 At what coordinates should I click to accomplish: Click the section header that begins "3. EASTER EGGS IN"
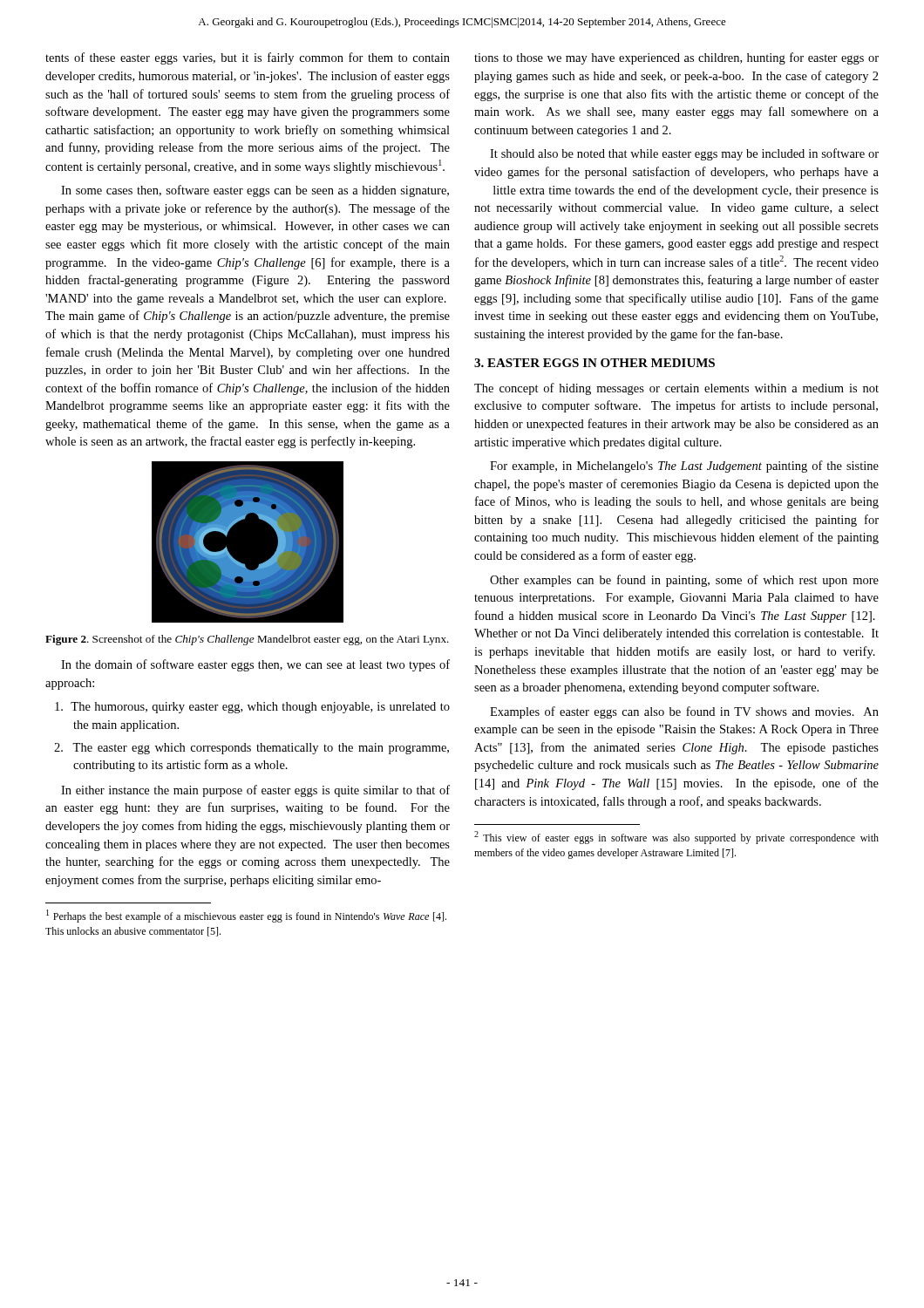click(595, 362)
